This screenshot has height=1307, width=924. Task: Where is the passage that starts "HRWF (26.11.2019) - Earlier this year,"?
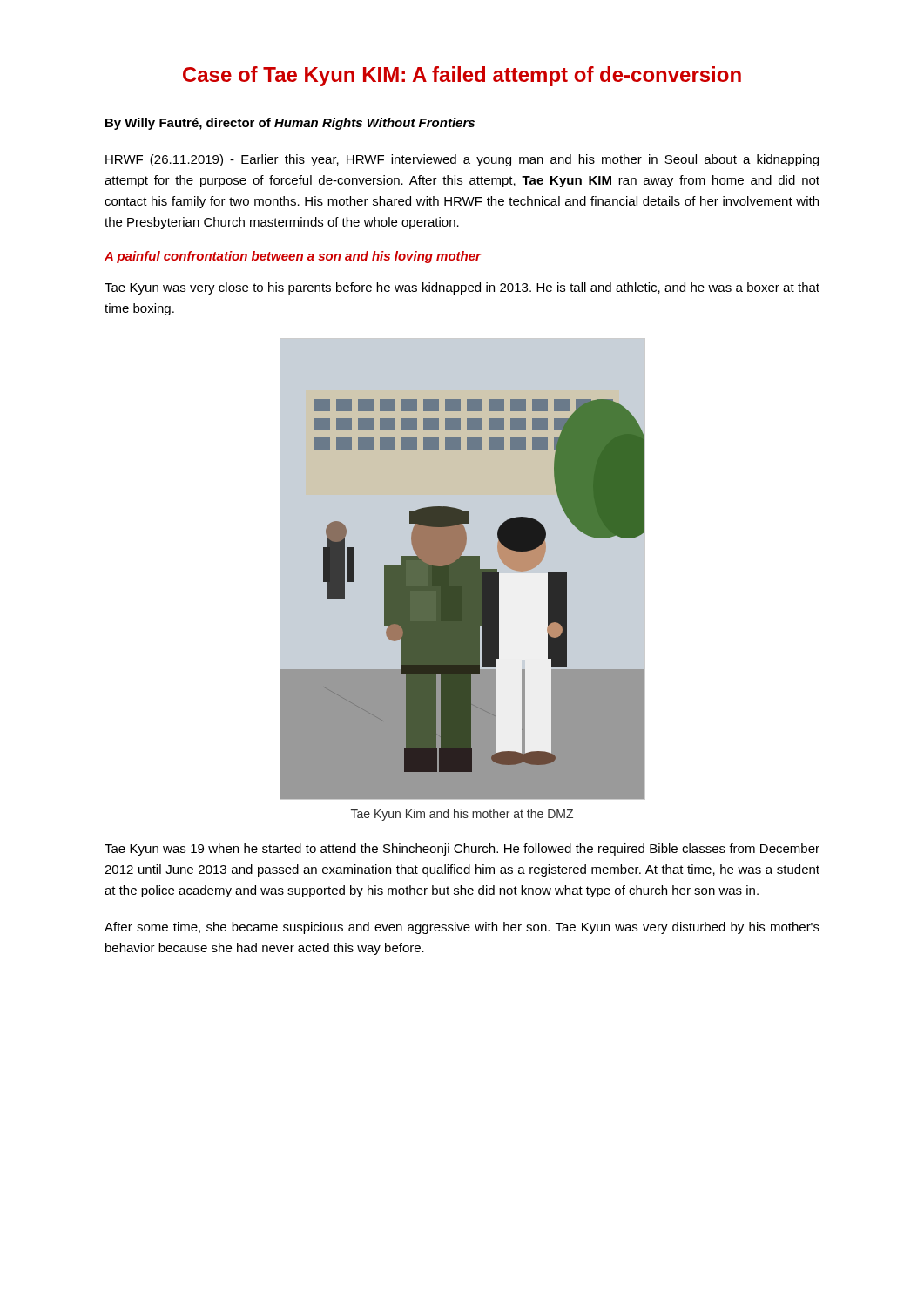[462, 190]
